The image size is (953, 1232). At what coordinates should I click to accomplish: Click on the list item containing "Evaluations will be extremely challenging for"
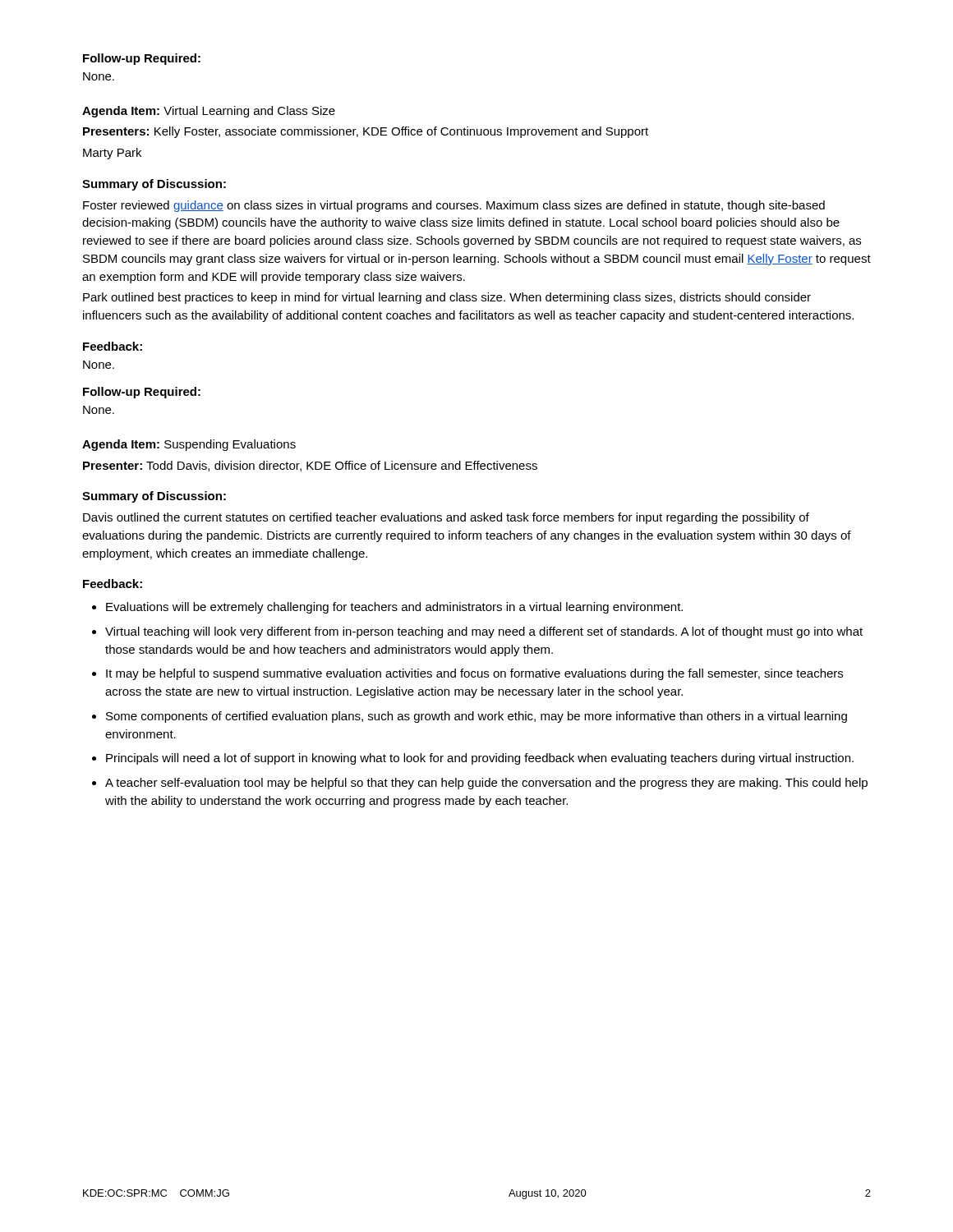click(x=395, y=607)
